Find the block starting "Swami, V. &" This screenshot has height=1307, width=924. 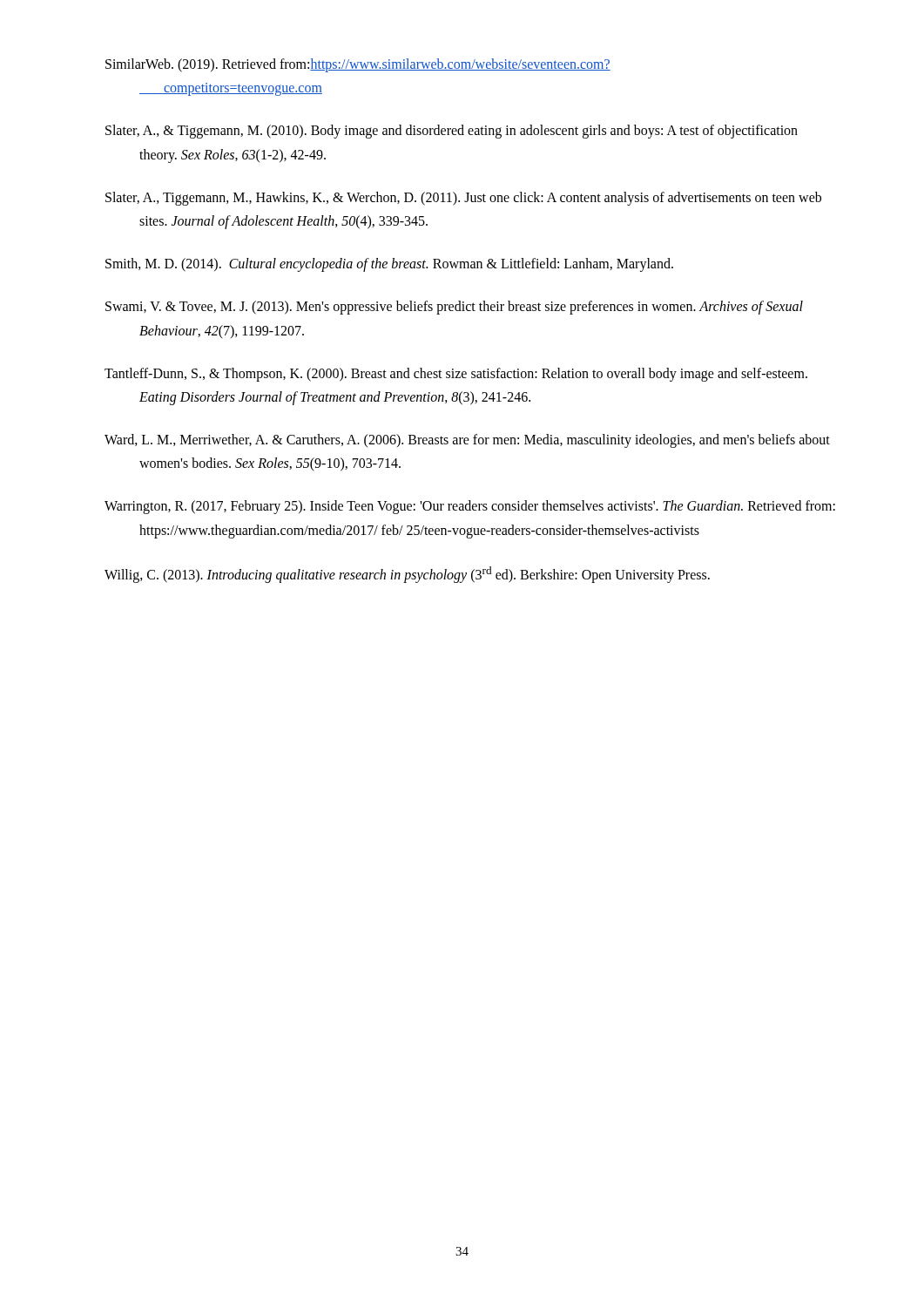coord(454,318)
